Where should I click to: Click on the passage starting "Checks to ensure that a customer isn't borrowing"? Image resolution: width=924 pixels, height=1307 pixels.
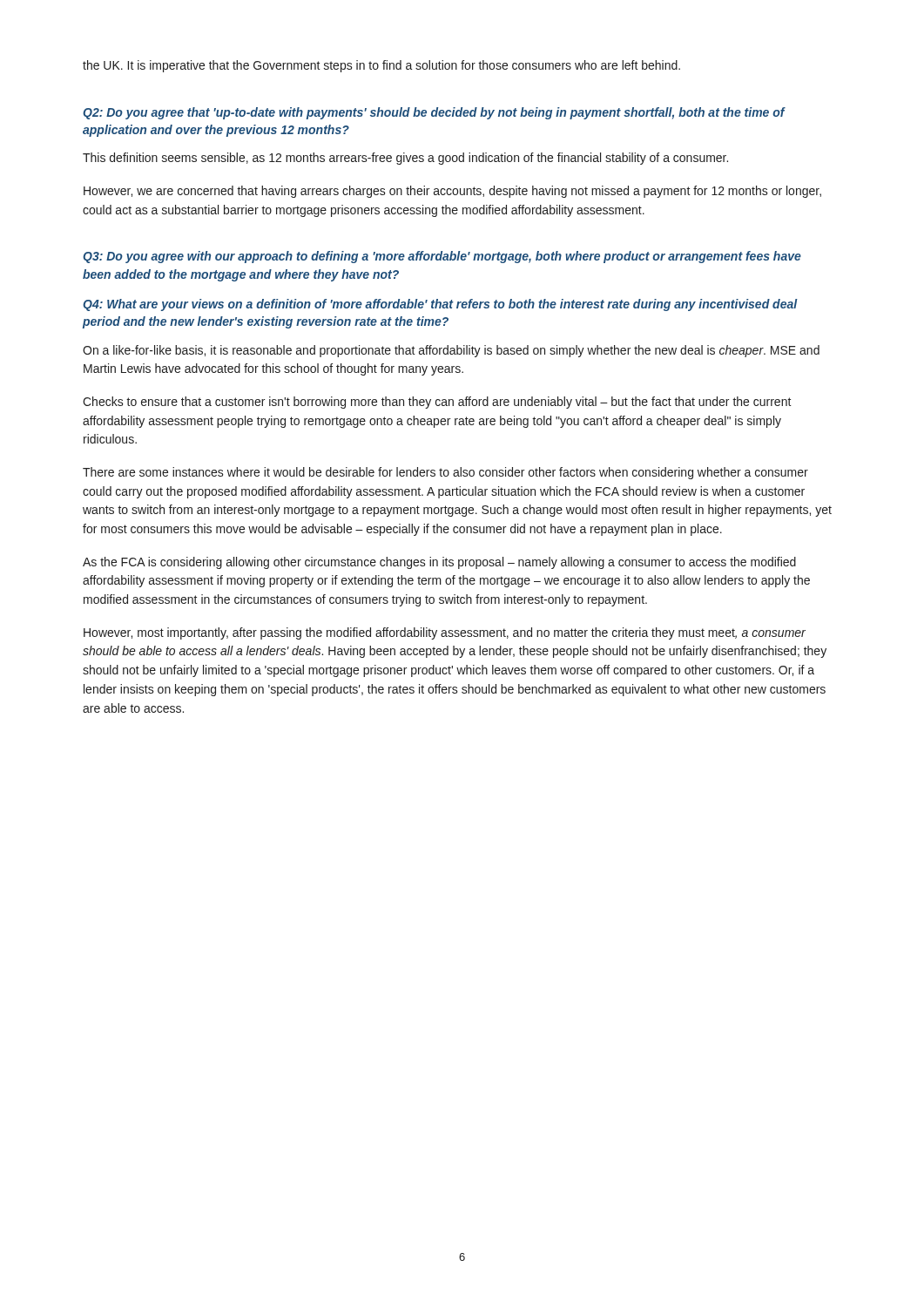coord(437,420)
